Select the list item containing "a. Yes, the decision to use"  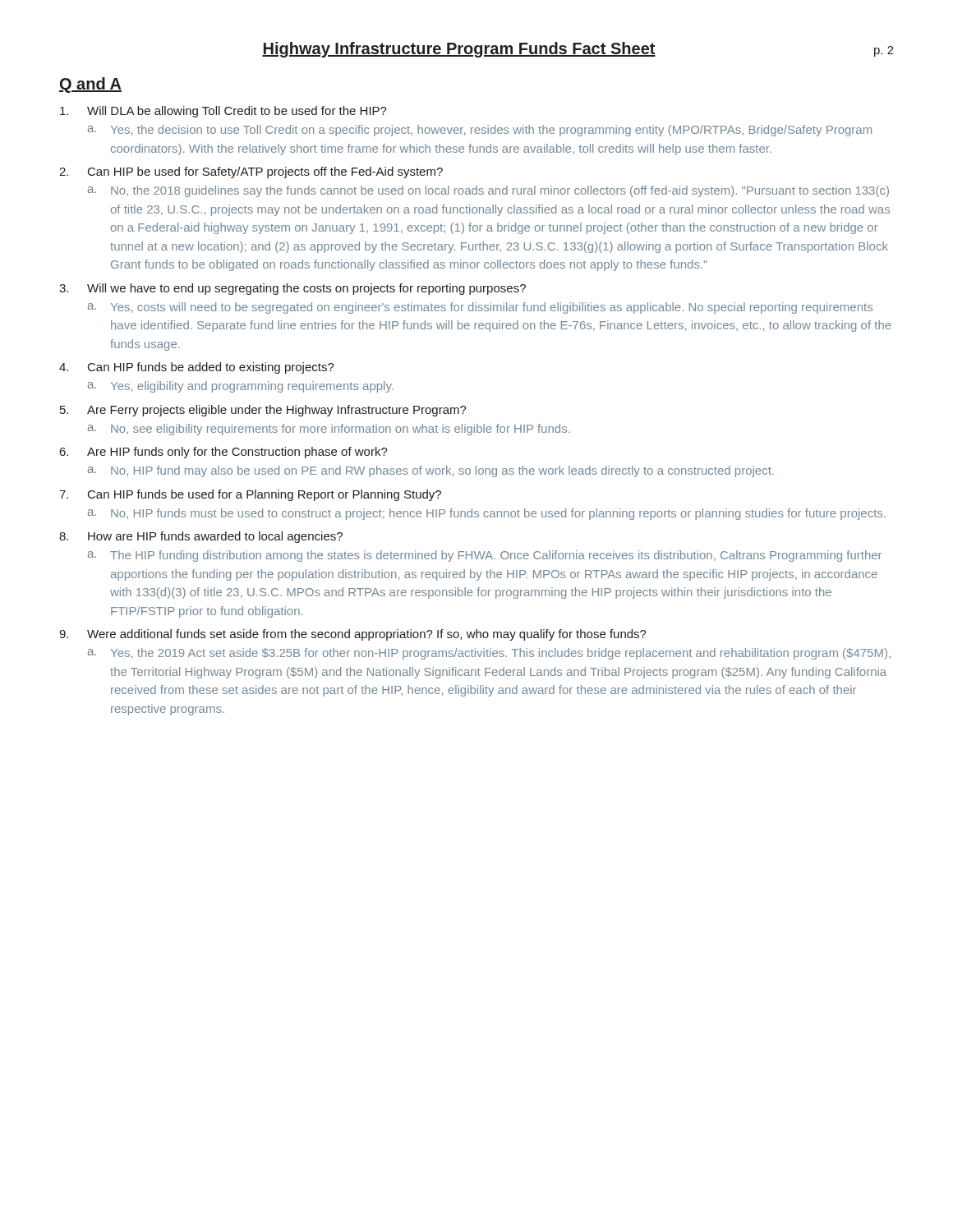click(490, 139)
